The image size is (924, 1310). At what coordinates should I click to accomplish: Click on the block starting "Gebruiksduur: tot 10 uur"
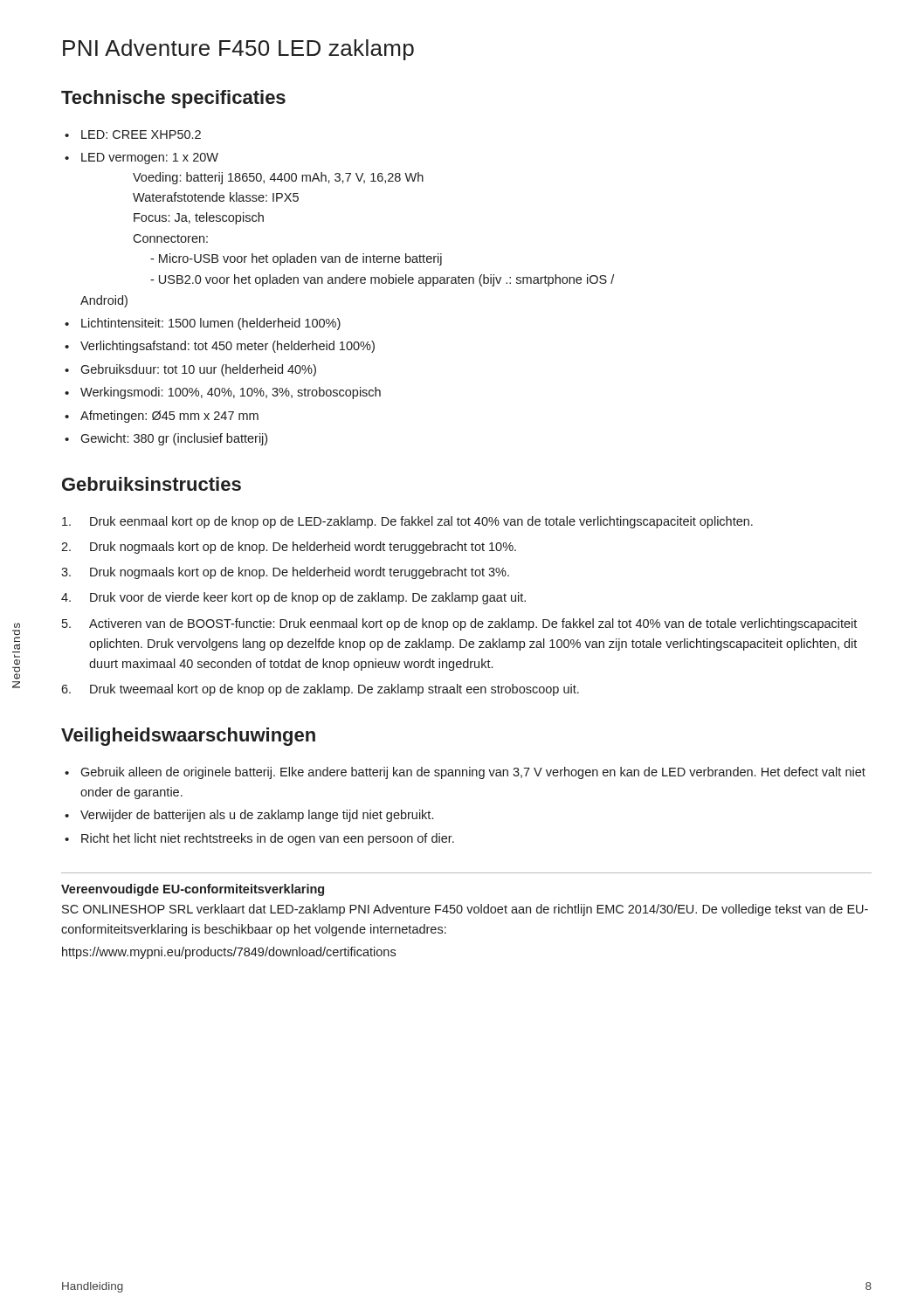pos(190,370)
